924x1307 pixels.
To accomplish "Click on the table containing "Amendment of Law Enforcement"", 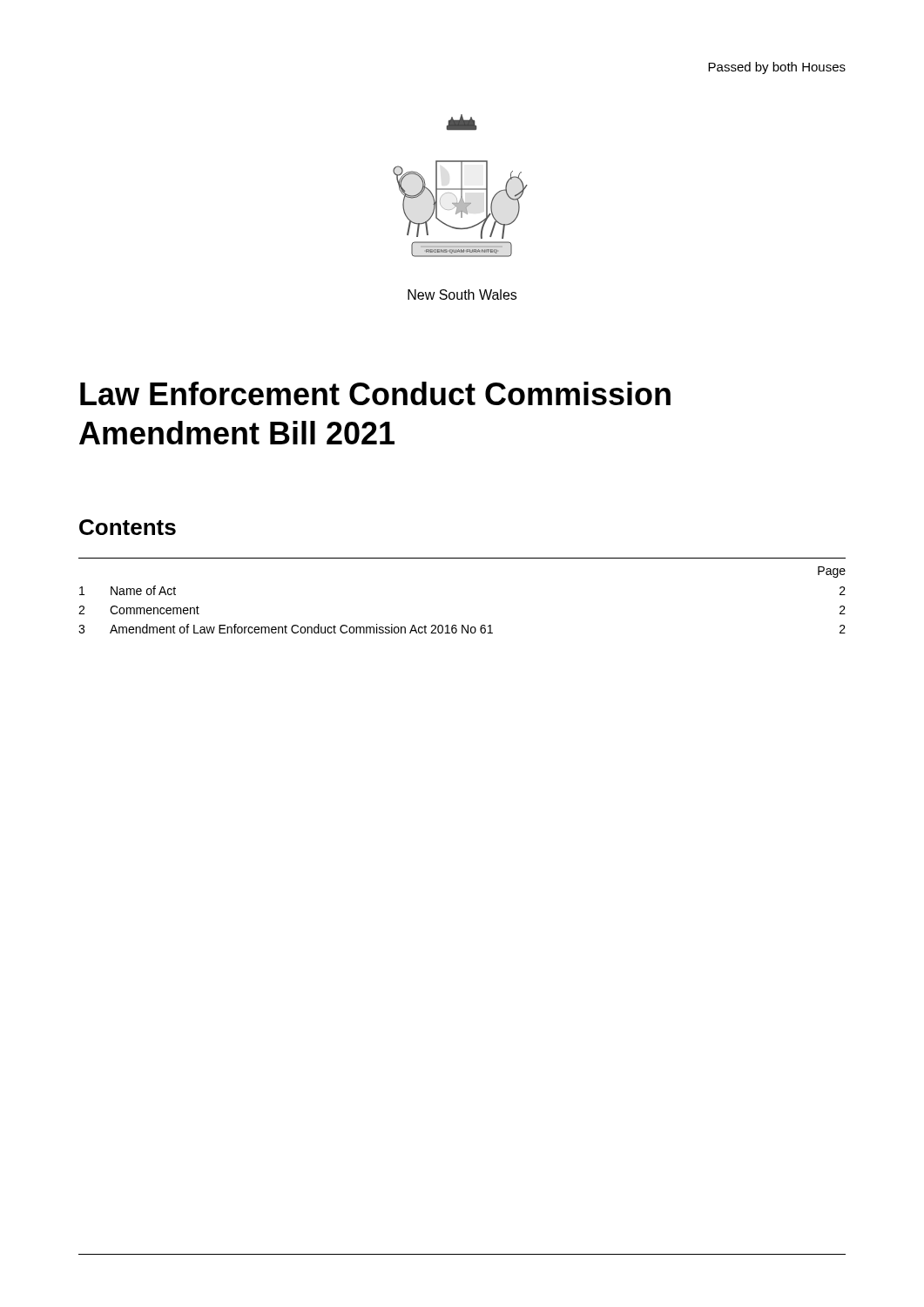I will [x=462, y=598].
